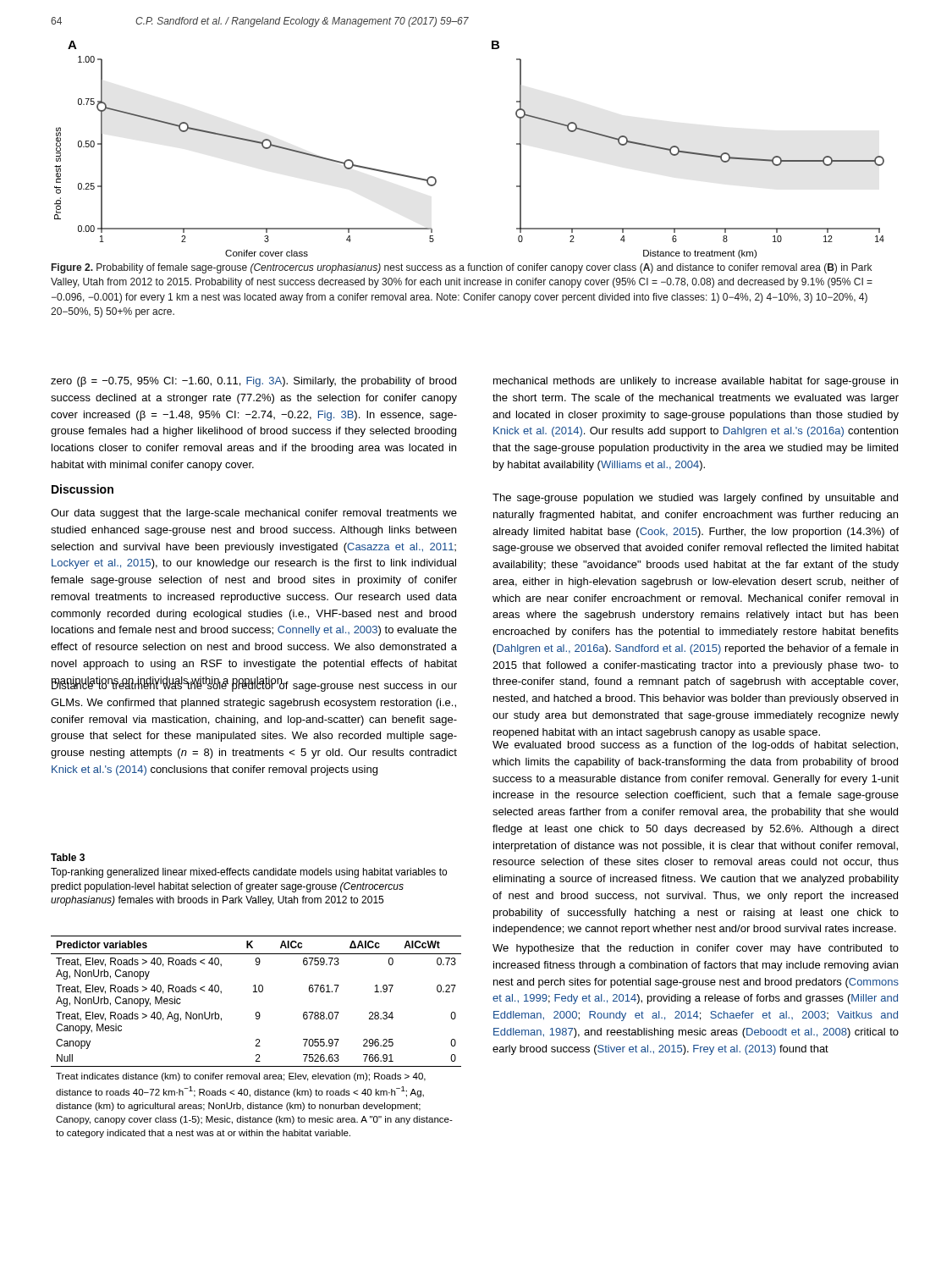
Task: Locate the element starting "Our data suggest that"
Action: click(x=254, y=596)
